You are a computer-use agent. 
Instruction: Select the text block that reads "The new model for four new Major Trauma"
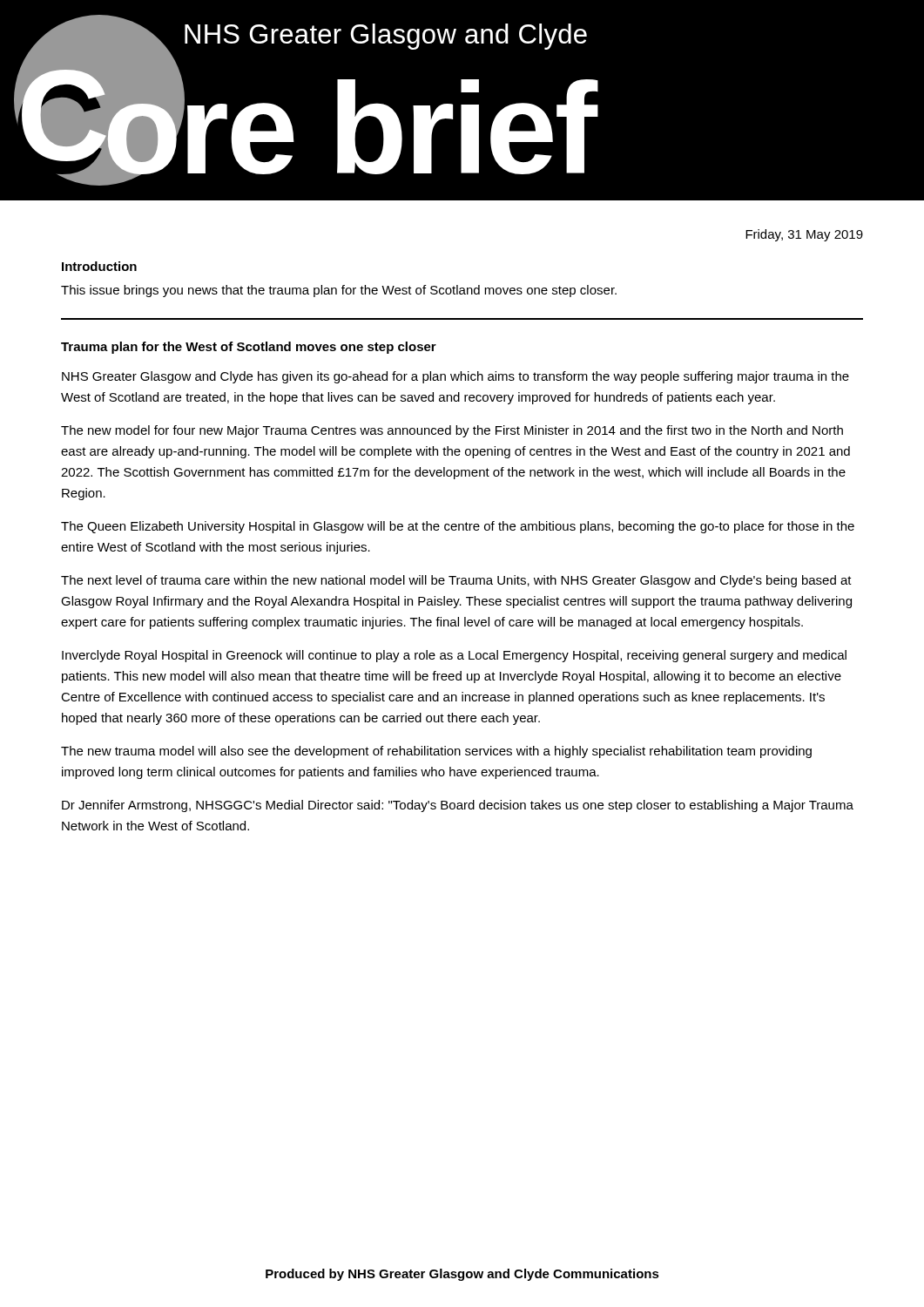click(x=456, y=461)
